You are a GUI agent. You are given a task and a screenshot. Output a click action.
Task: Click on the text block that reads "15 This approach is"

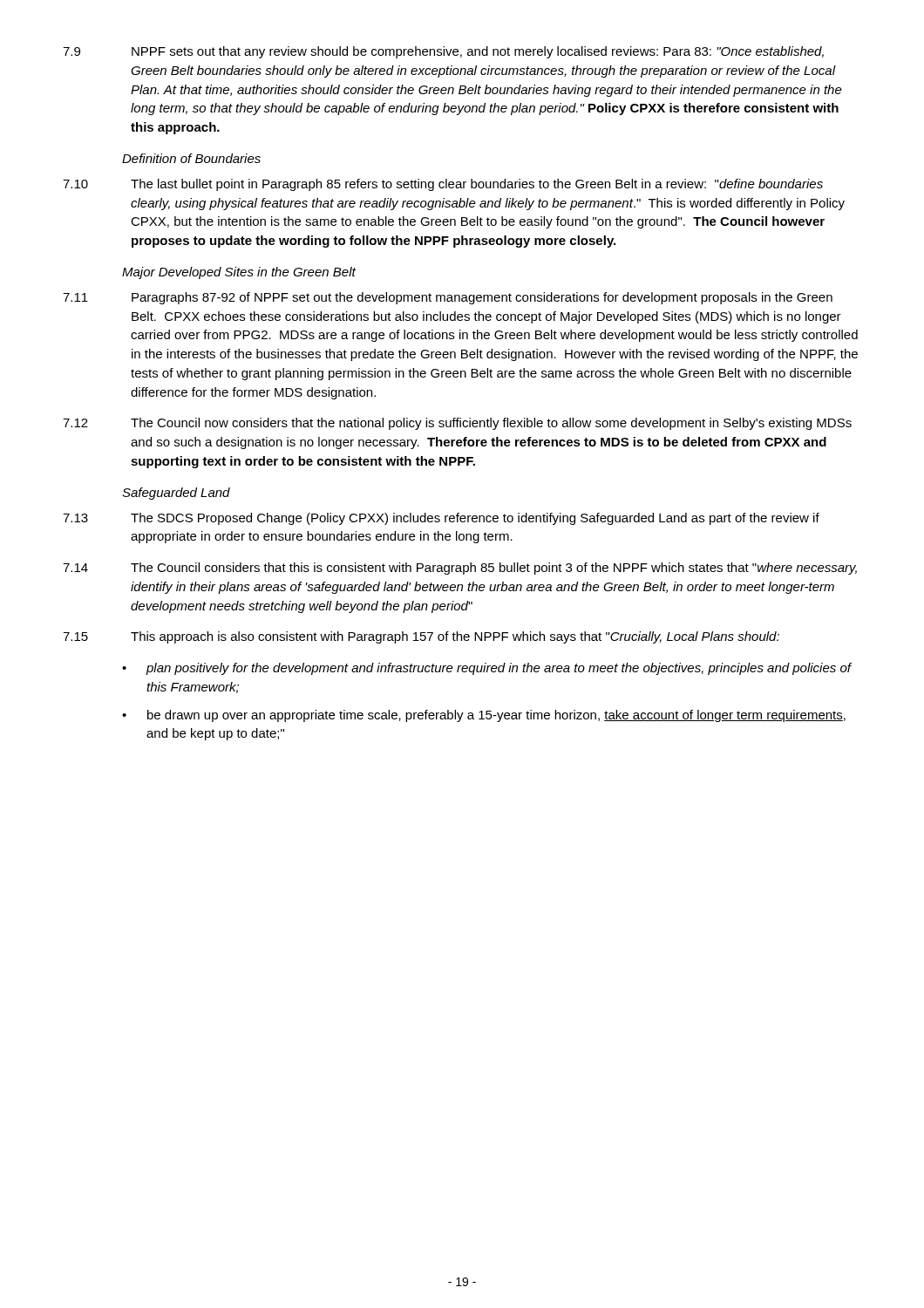462,637
